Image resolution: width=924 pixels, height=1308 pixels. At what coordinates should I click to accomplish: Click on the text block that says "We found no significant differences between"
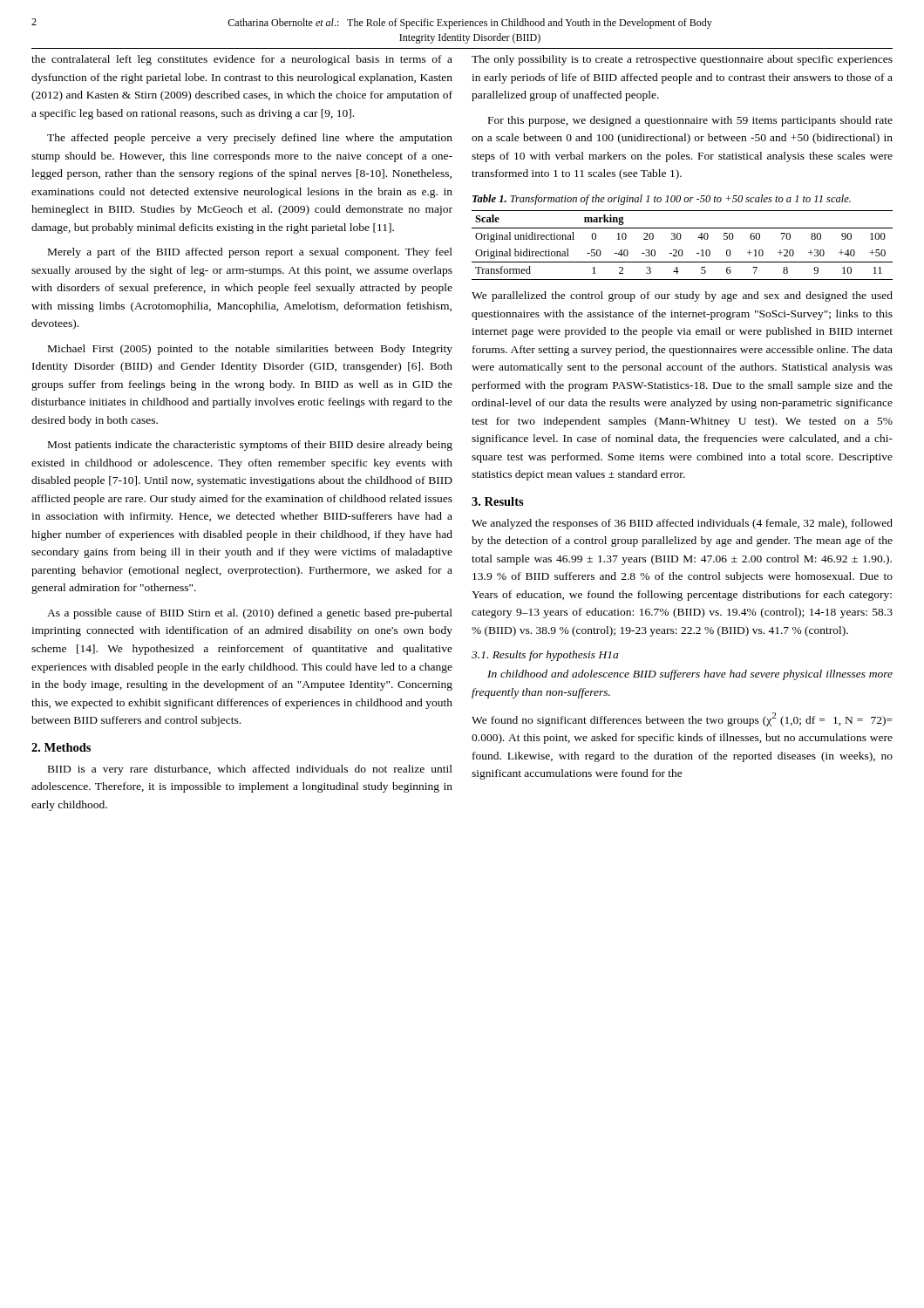click(x=682, y=745)
